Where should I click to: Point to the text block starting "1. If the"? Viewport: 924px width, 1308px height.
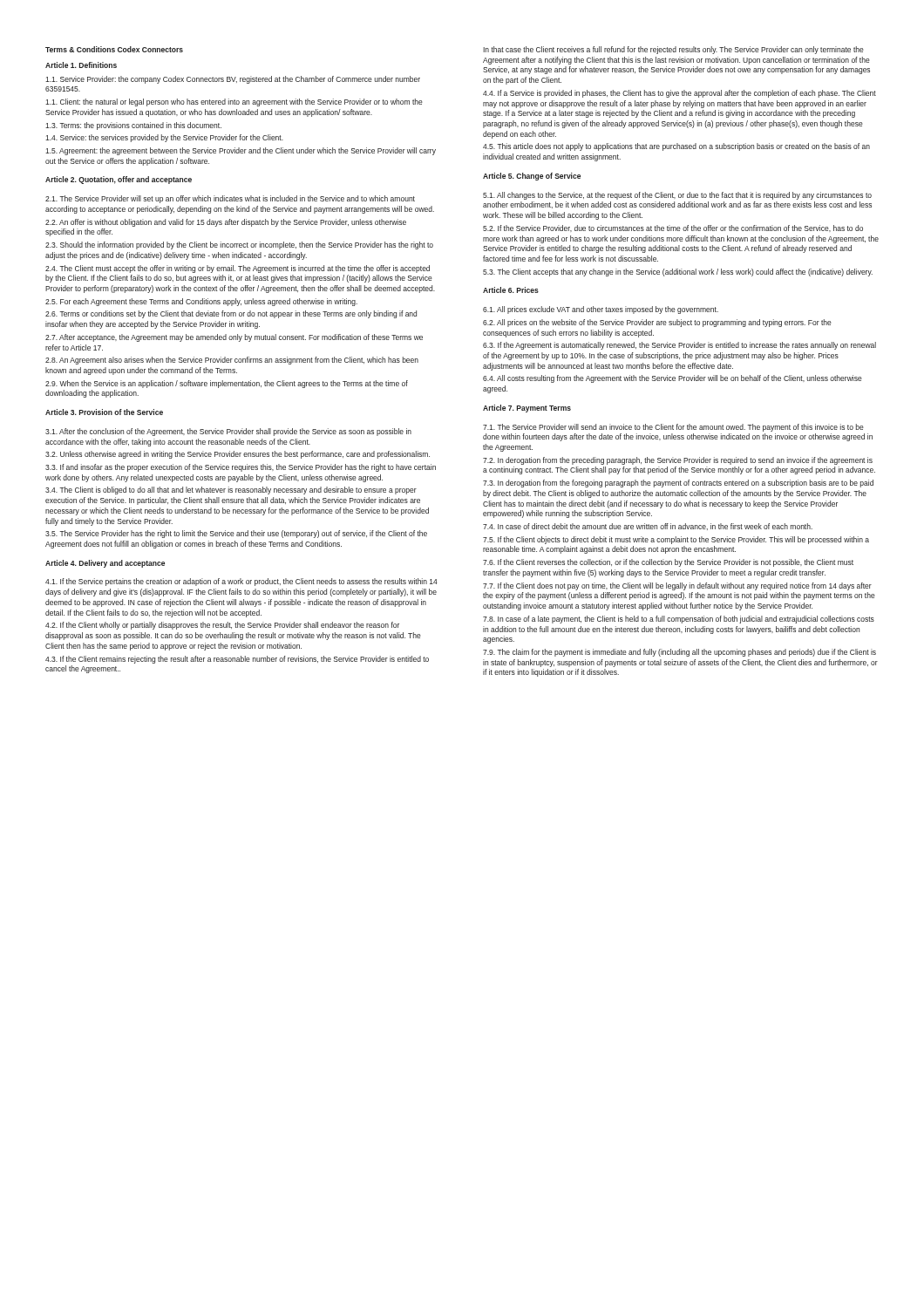[241, 626]
